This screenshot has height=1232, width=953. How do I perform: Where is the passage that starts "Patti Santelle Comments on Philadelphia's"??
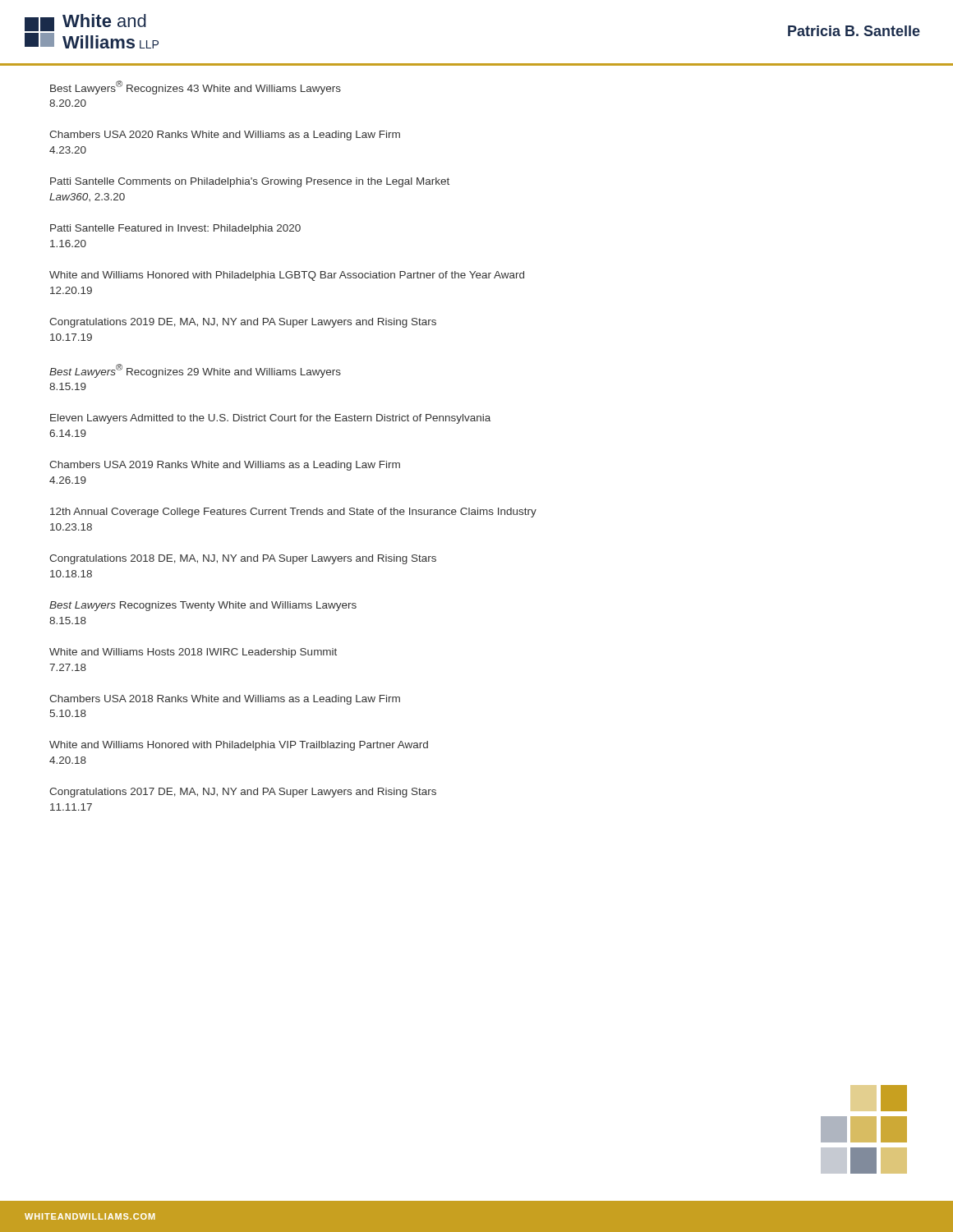pos(370,189)
